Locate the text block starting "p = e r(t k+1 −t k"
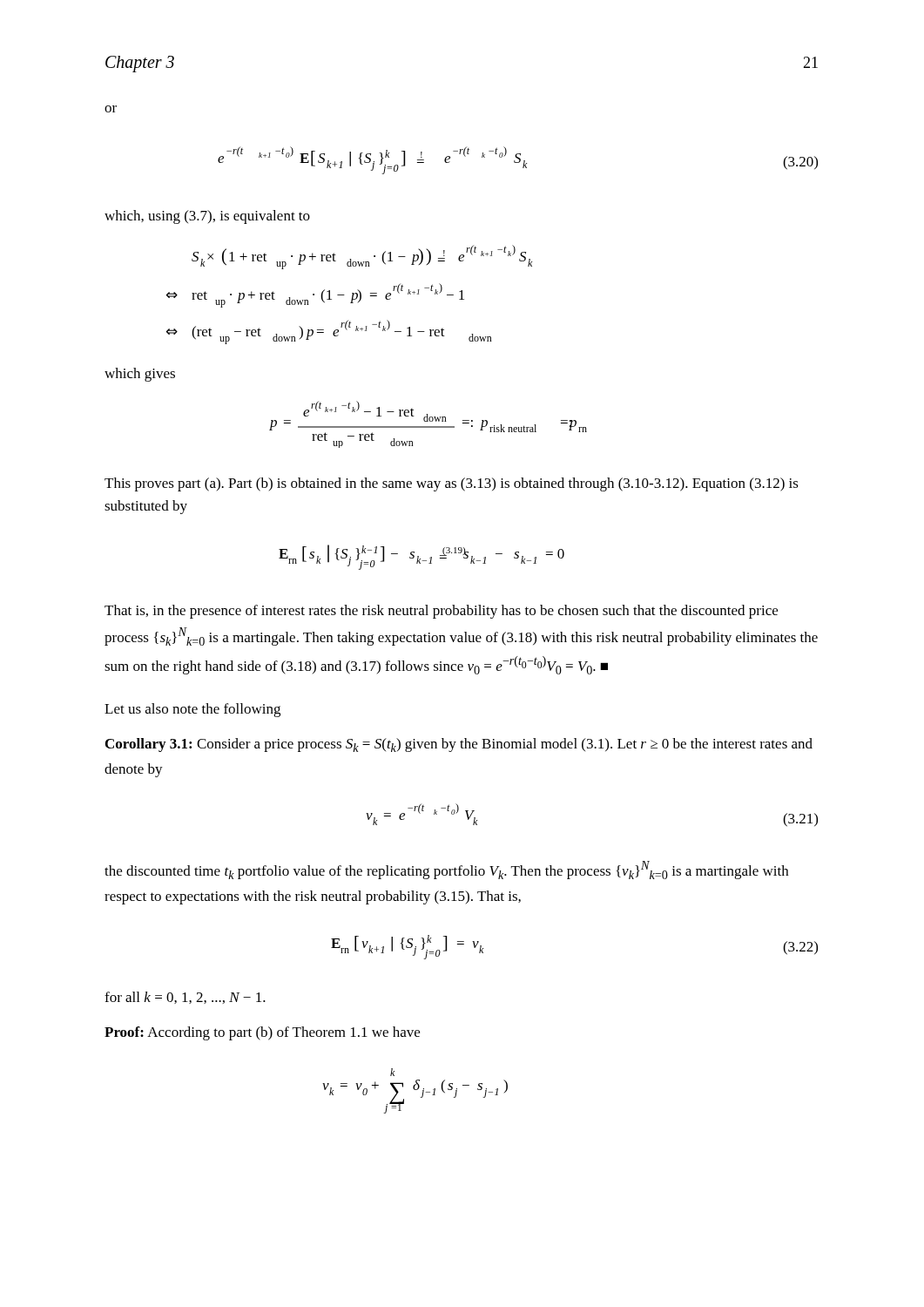The height and width of the screenshot is (1307, 924). (462, 423)
